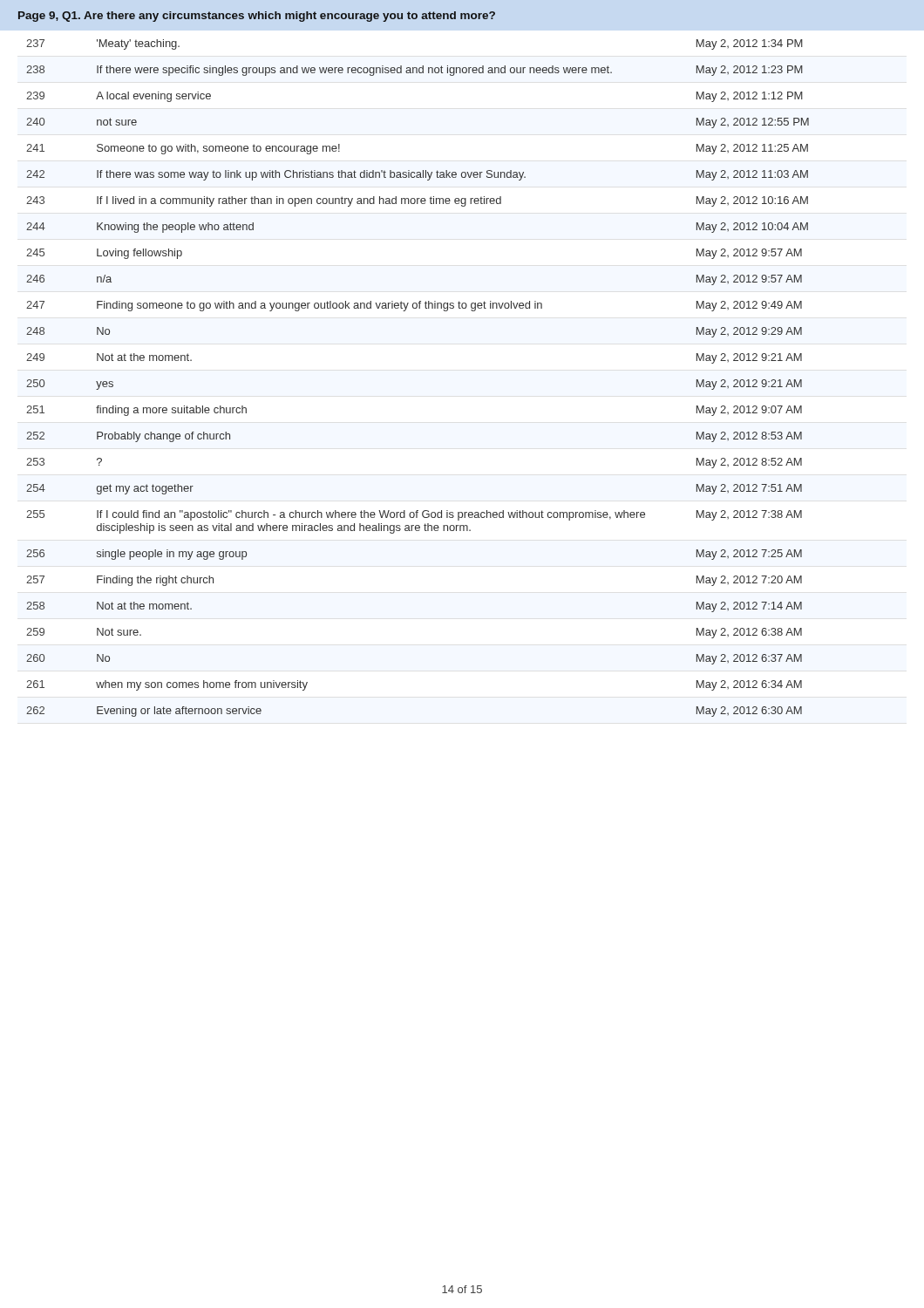The image size is (924, 1308).
Task: Select the table
Action: coord(462,377)
